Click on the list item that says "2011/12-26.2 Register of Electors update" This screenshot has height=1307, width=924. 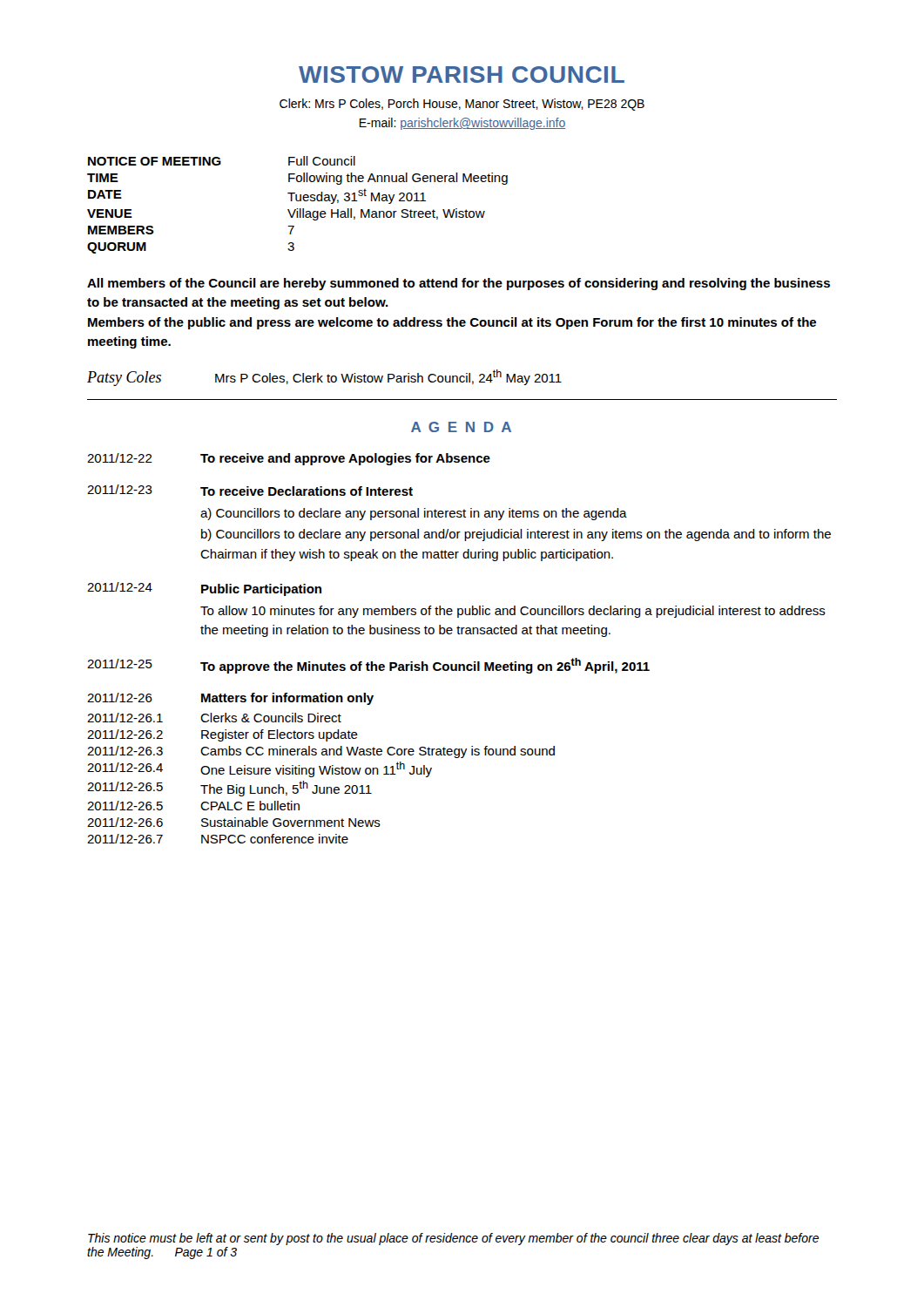click(223, 735)
